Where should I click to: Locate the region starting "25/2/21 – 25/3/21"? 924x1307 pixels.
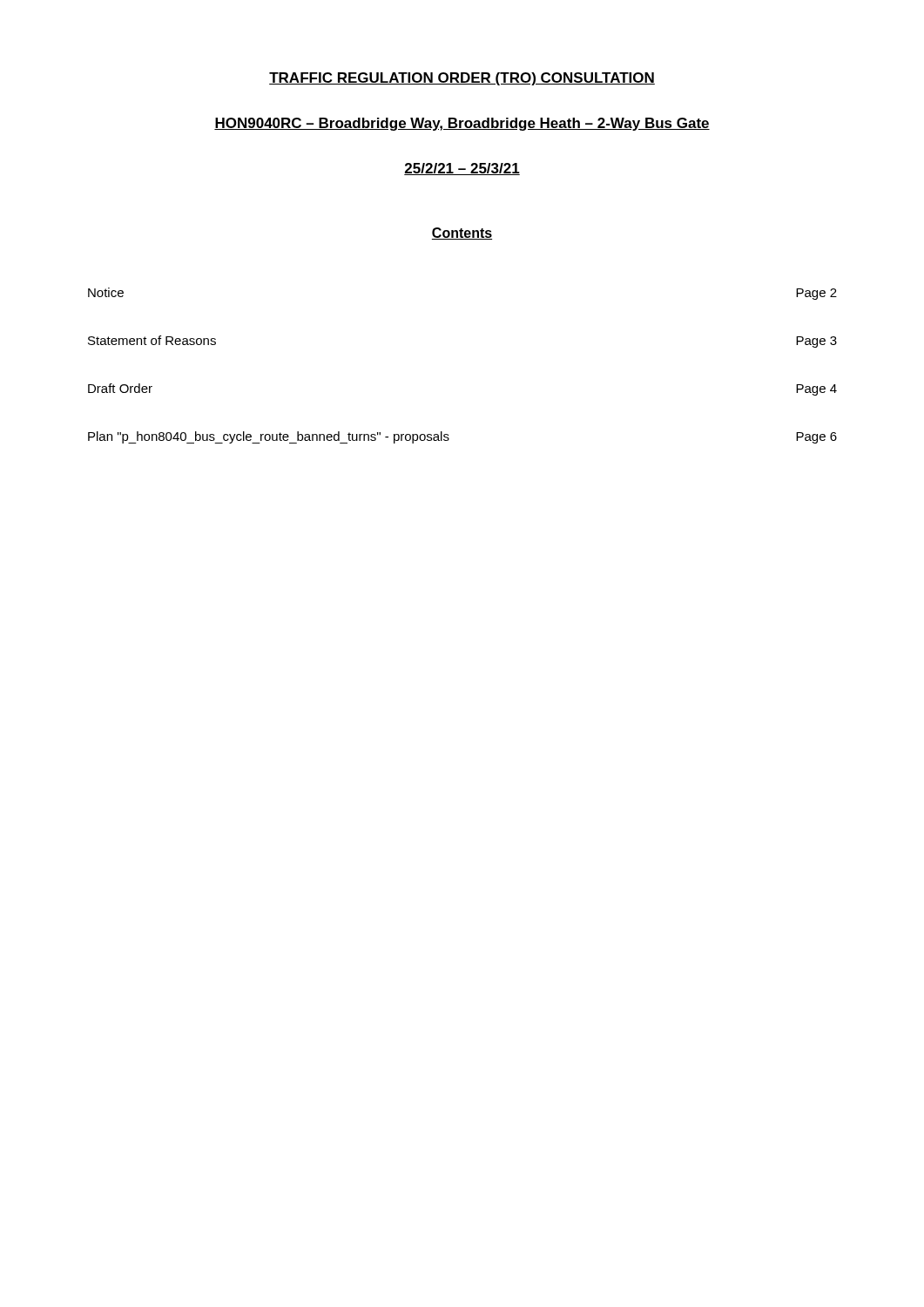pos(462,169)
